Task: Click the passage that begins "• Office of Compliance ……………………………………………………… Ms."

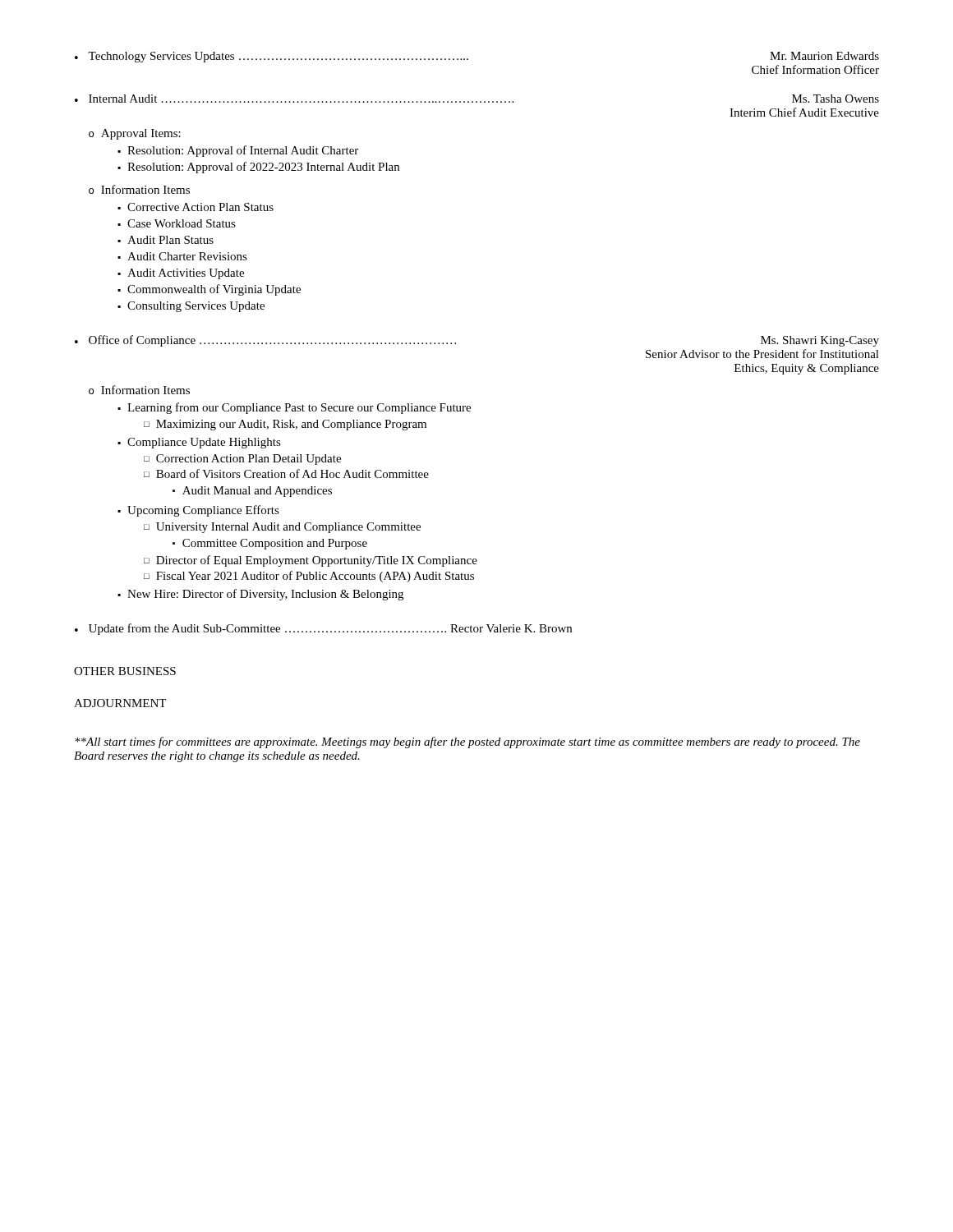Action: pyautogui.click(x=131, y=340)
